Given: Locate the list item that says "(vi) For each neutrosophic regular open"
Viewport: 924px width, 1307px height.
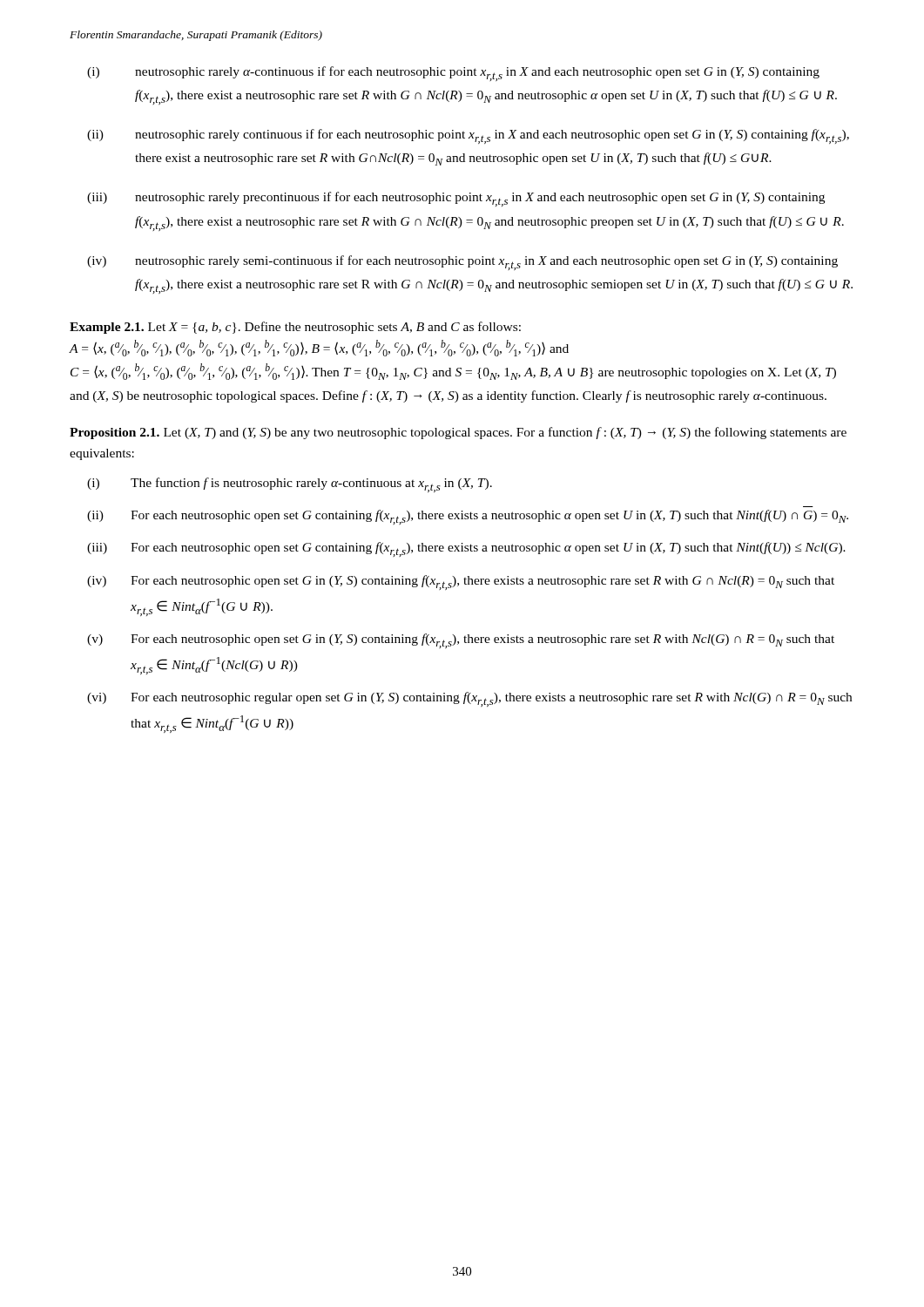Looking at the screenshot, I should click(462, 712).
